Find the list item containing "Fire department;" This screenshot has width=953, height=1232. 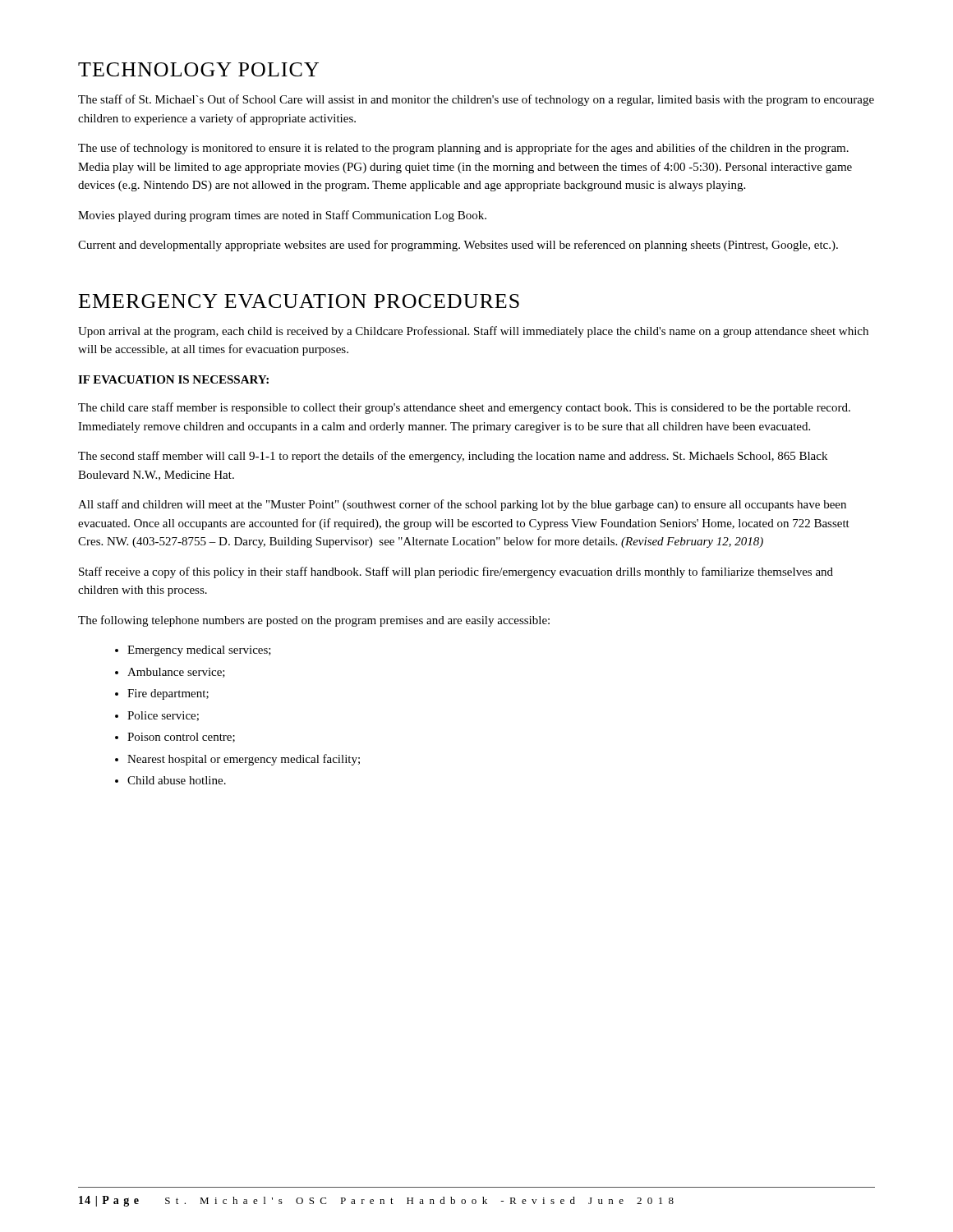pos(168,694)
